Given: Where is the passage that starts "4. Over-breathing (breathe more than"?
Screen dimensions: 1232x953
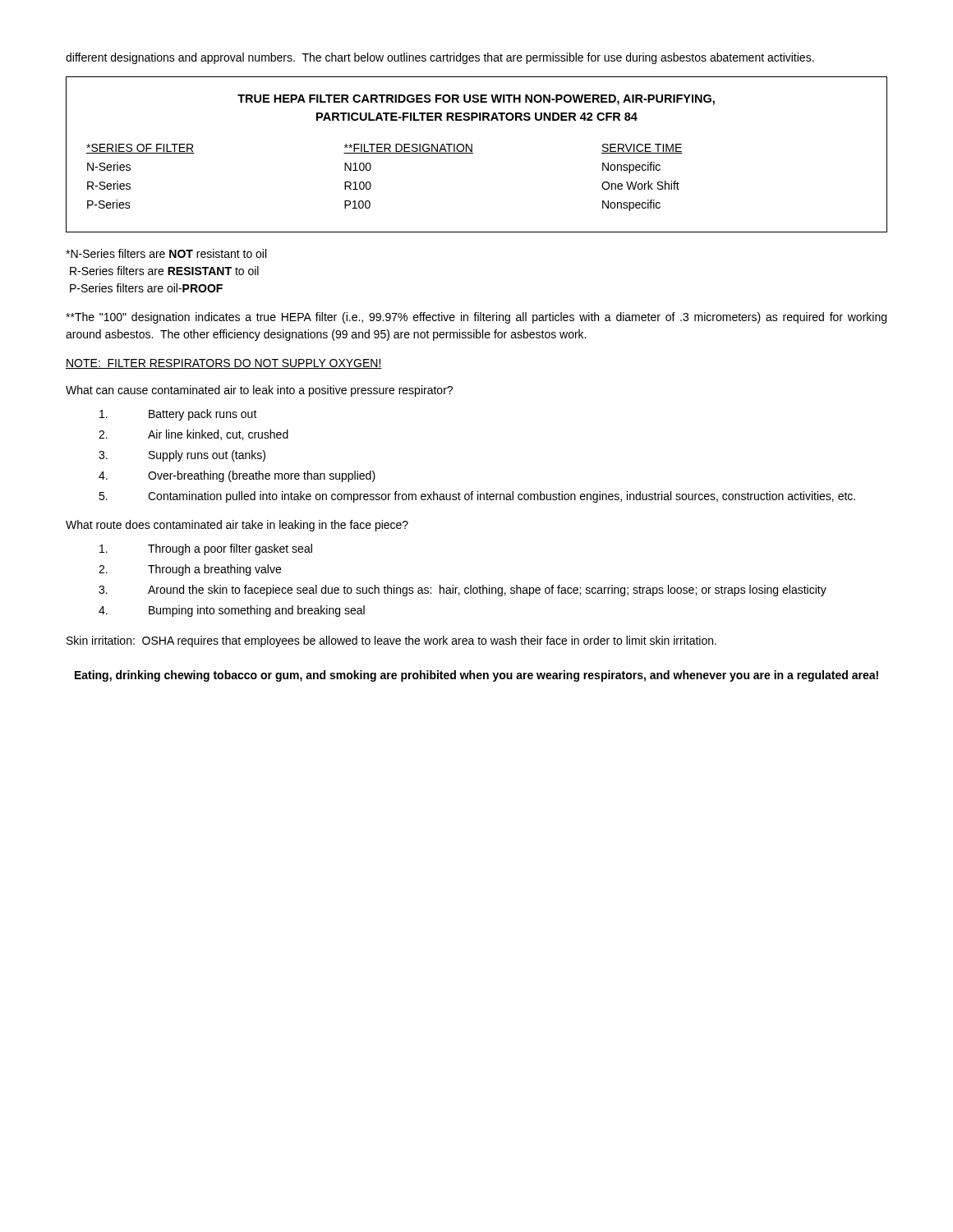Looking at the screenshot, I should point(237,476).
